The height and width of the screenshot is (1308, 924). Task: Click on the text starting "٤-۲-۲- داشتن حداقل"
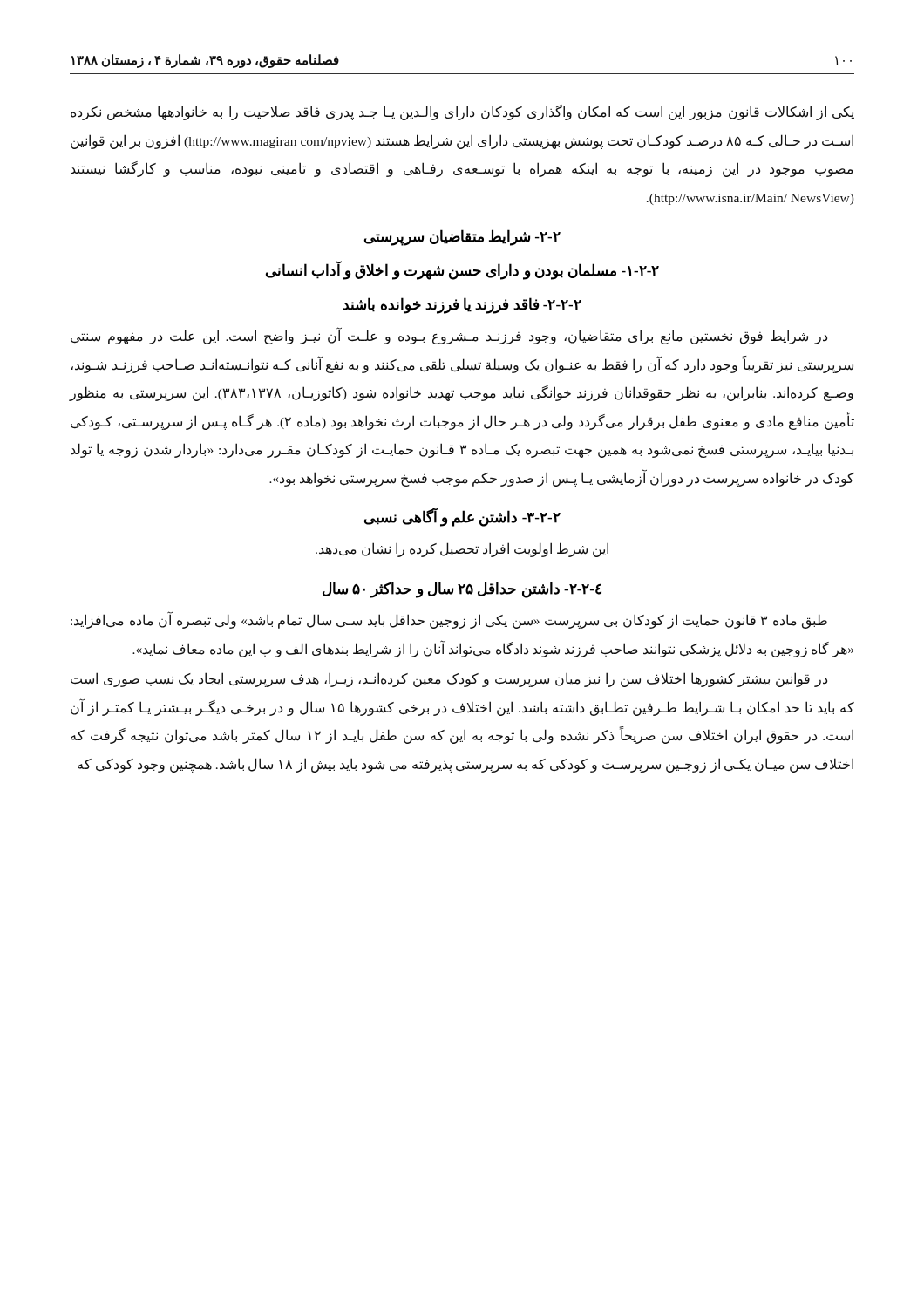pyautogui.click(x=462, y=589)
